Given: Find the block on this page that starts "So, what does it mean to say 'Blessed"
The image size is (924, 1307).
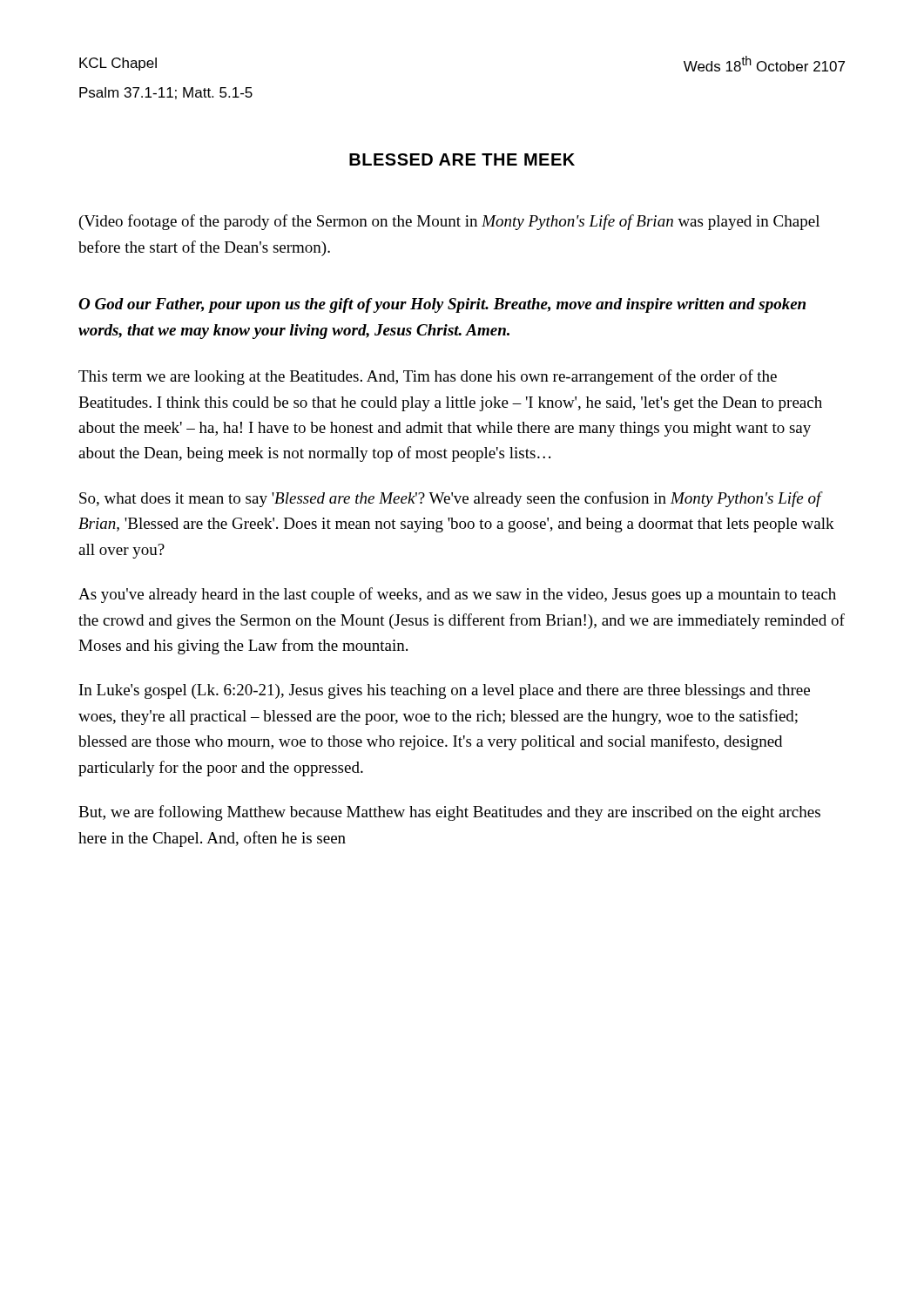Looking at the screenshot, I should (456, 523).
